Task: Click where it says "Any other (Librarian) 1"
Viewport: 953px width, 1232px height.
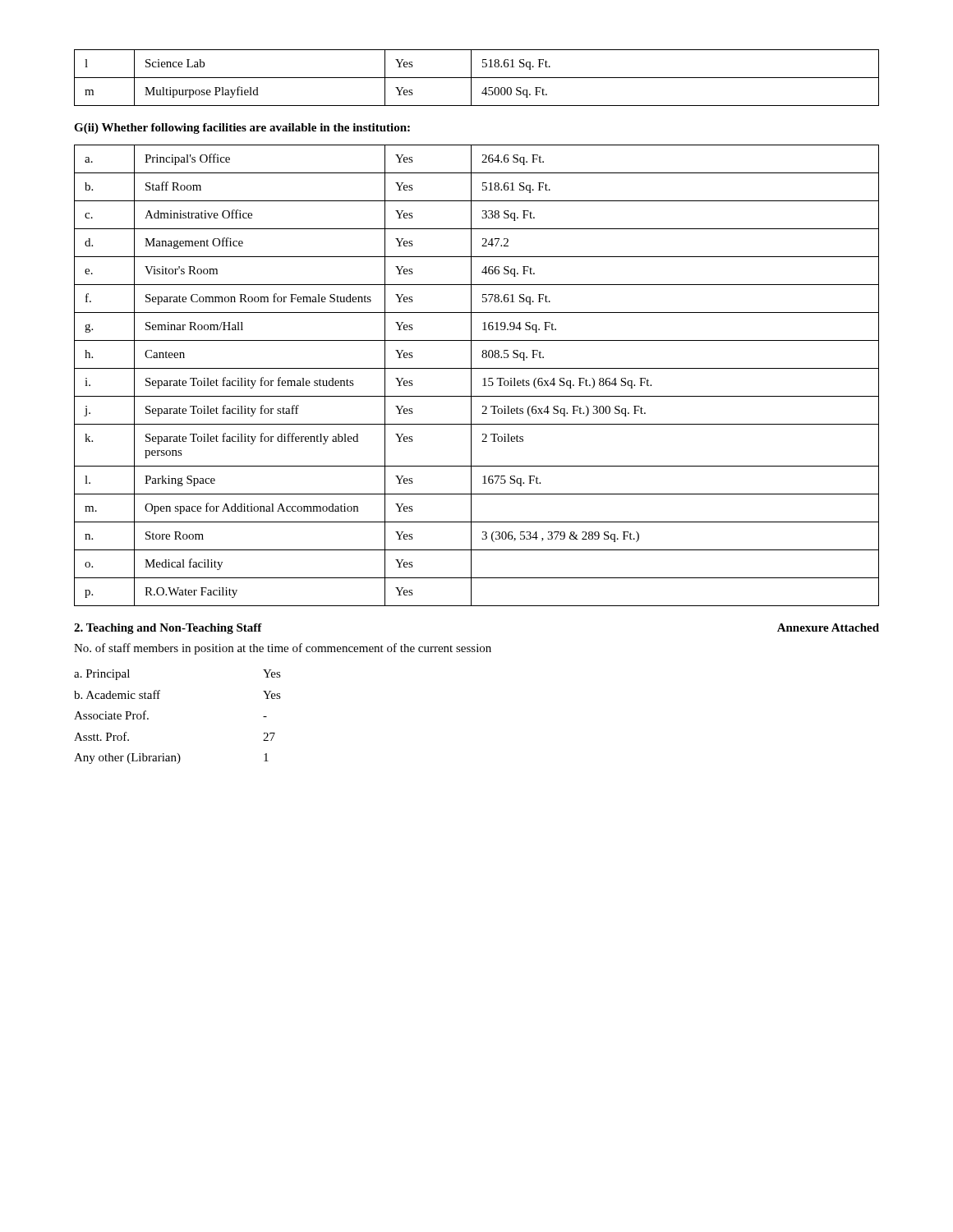Action: coord(171,758)
